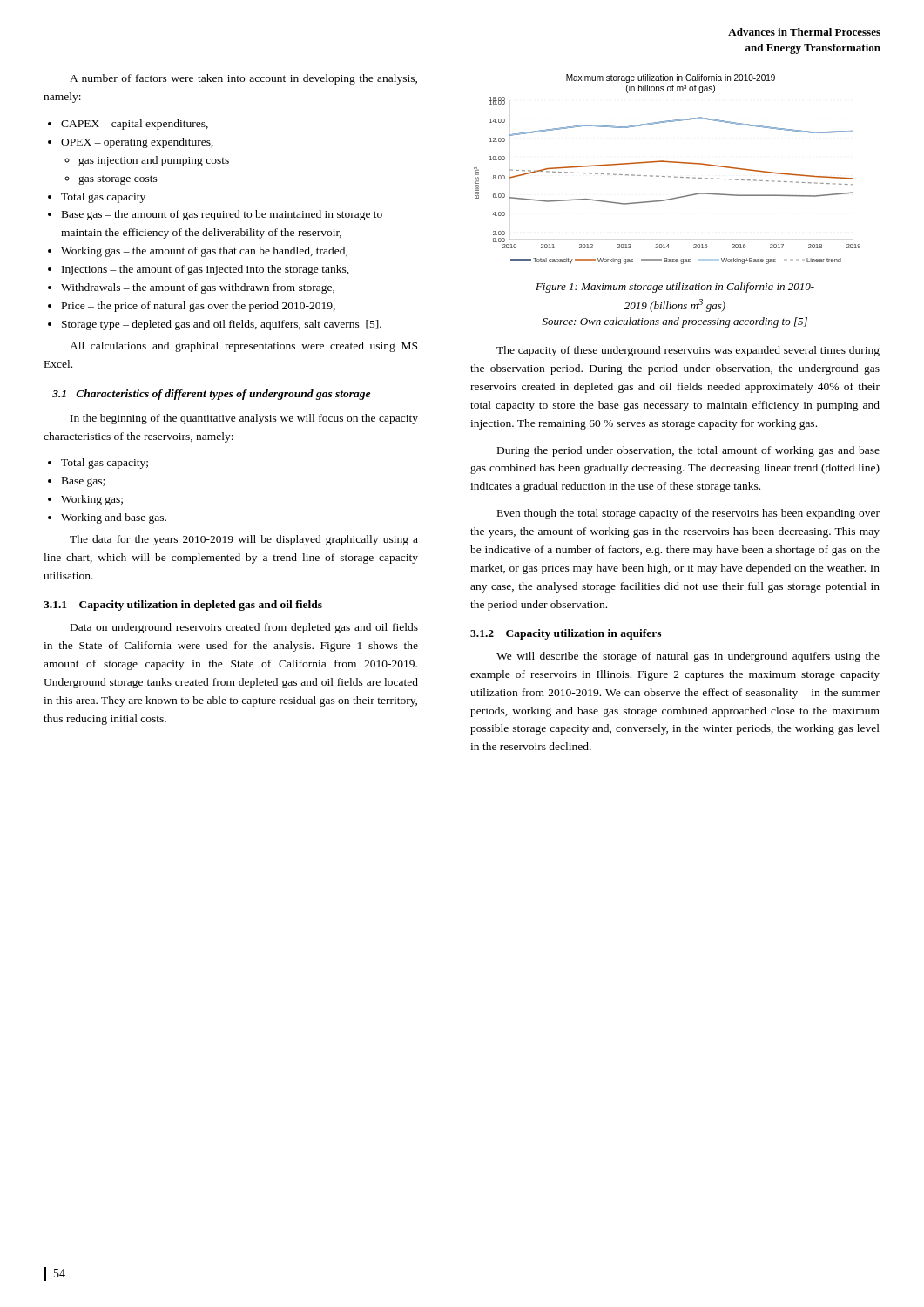Click on the element starting "Base gas –"
This screenshot has height=1307, width=924.
(222, 223)
